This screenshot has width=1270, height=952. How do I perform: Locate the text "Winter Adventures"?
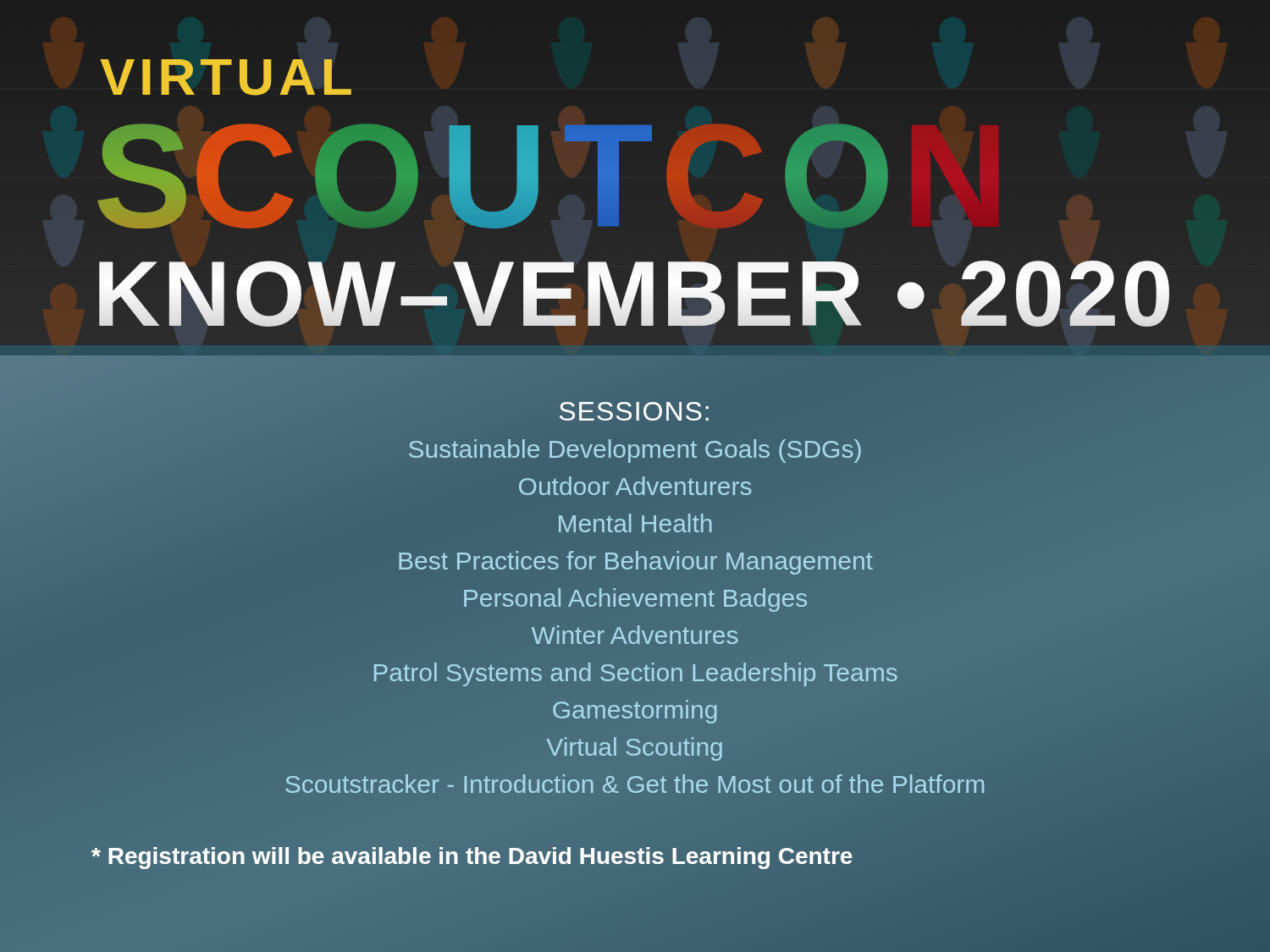tap(635, 635)
